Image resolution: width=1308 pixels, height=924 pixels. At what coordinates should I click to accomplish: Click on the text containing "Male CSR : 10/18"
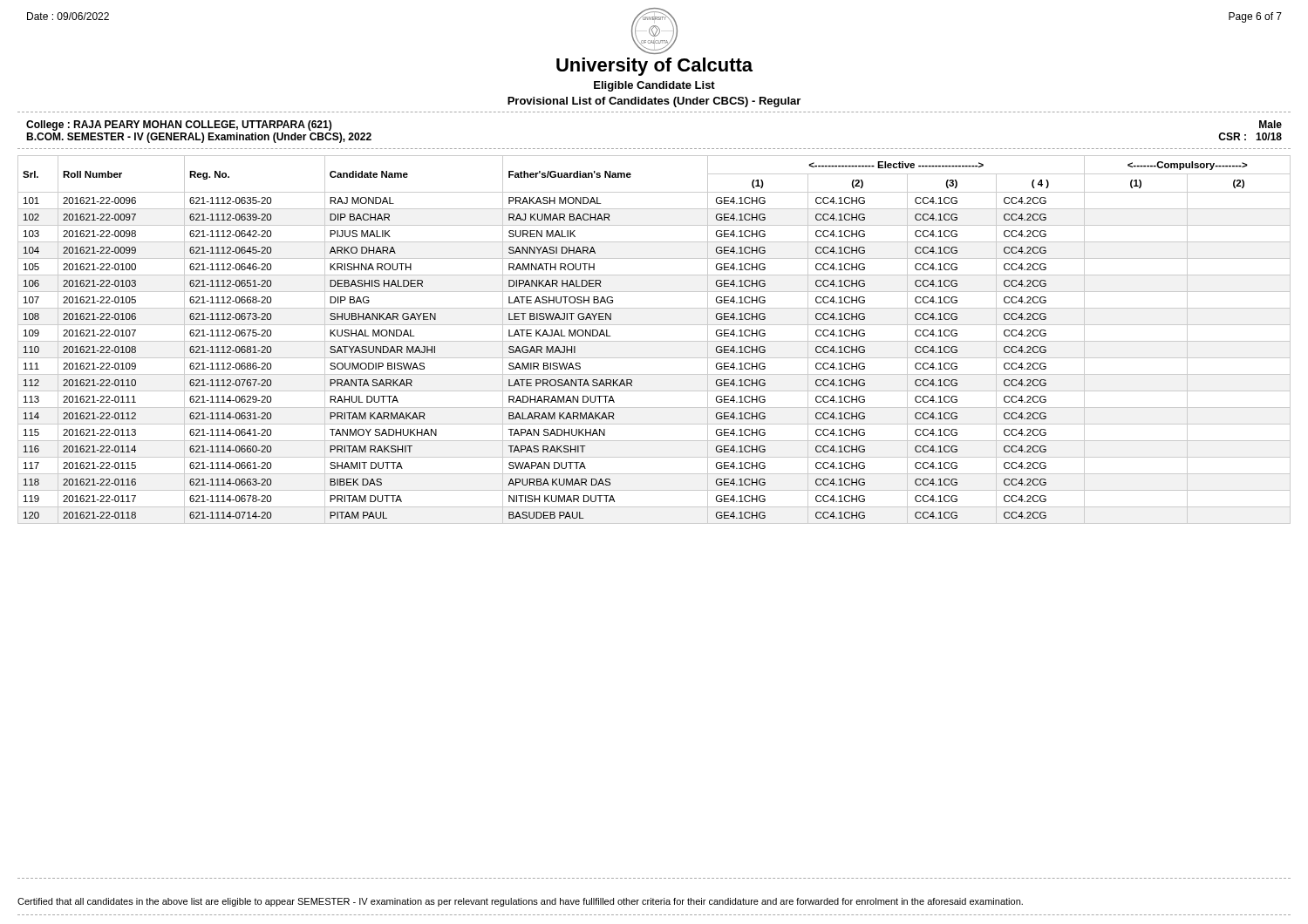pyautogui.click(x=1250, y=131)
